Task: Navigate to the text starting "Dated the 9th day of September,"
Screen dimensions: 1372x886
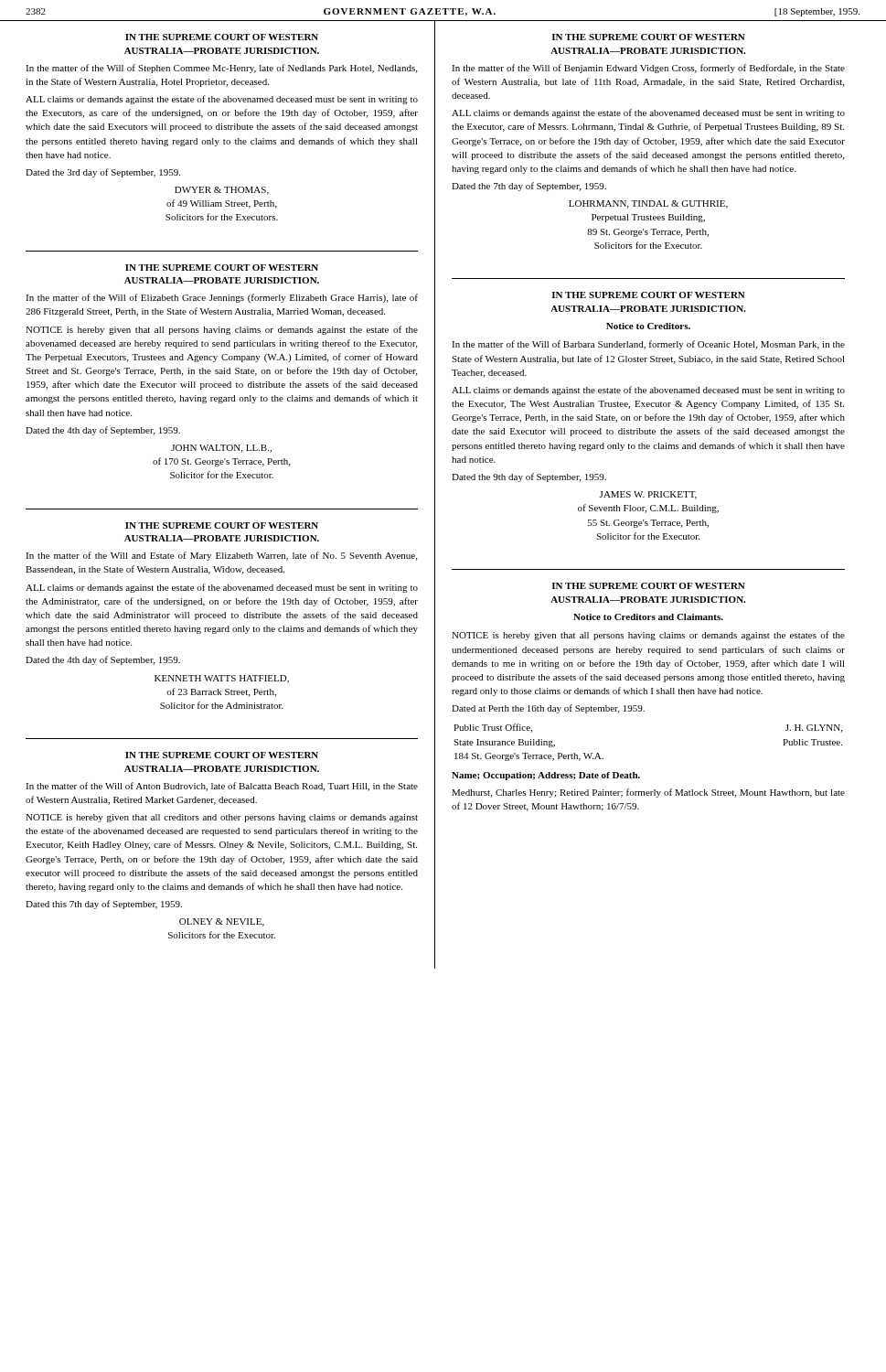Action: coord(529,476)
